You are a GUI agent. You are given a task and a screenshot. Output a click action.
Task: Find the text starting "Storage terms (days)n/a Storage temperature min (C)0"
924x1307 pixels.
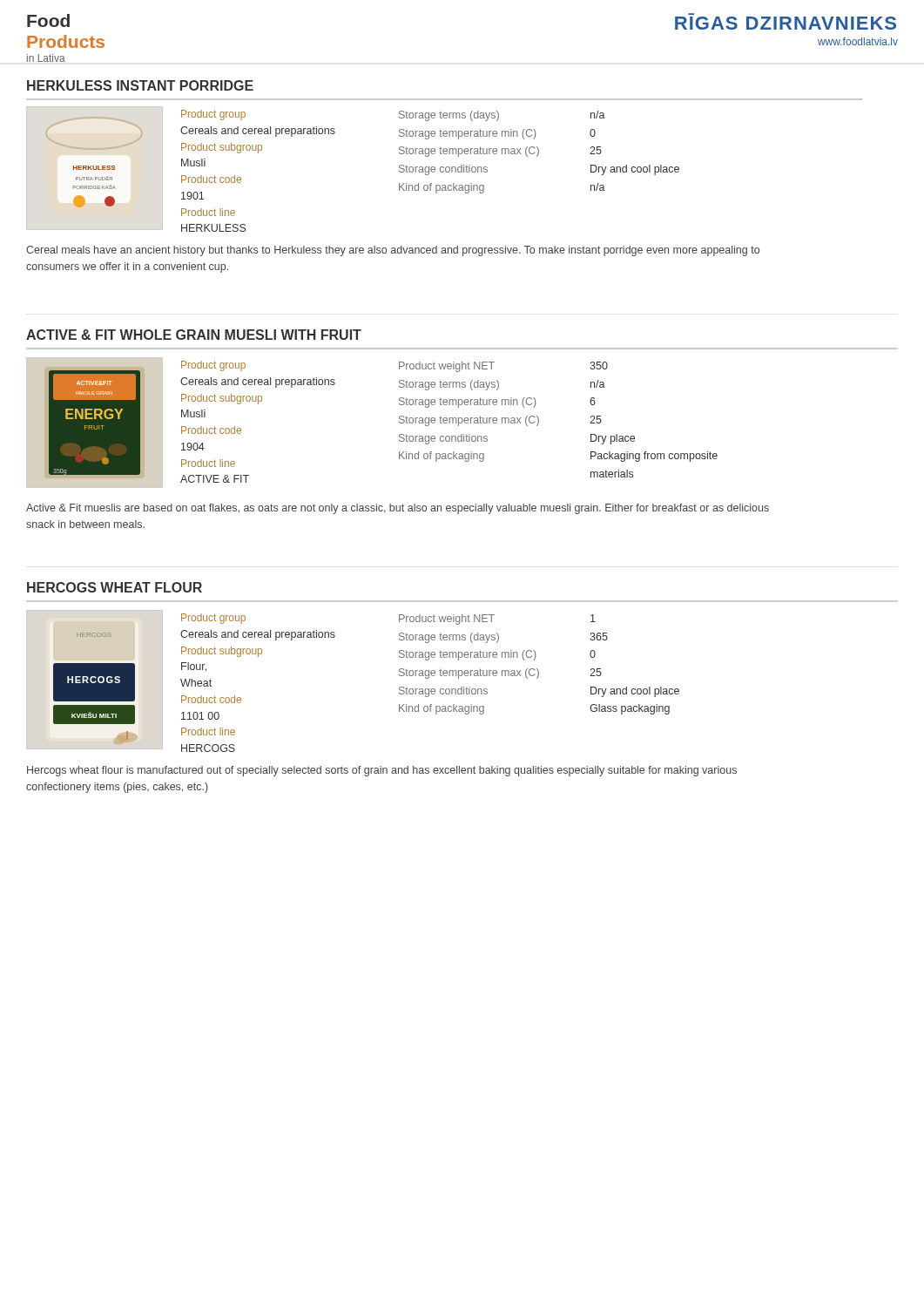pyautogui.click(x=502, y=116)
